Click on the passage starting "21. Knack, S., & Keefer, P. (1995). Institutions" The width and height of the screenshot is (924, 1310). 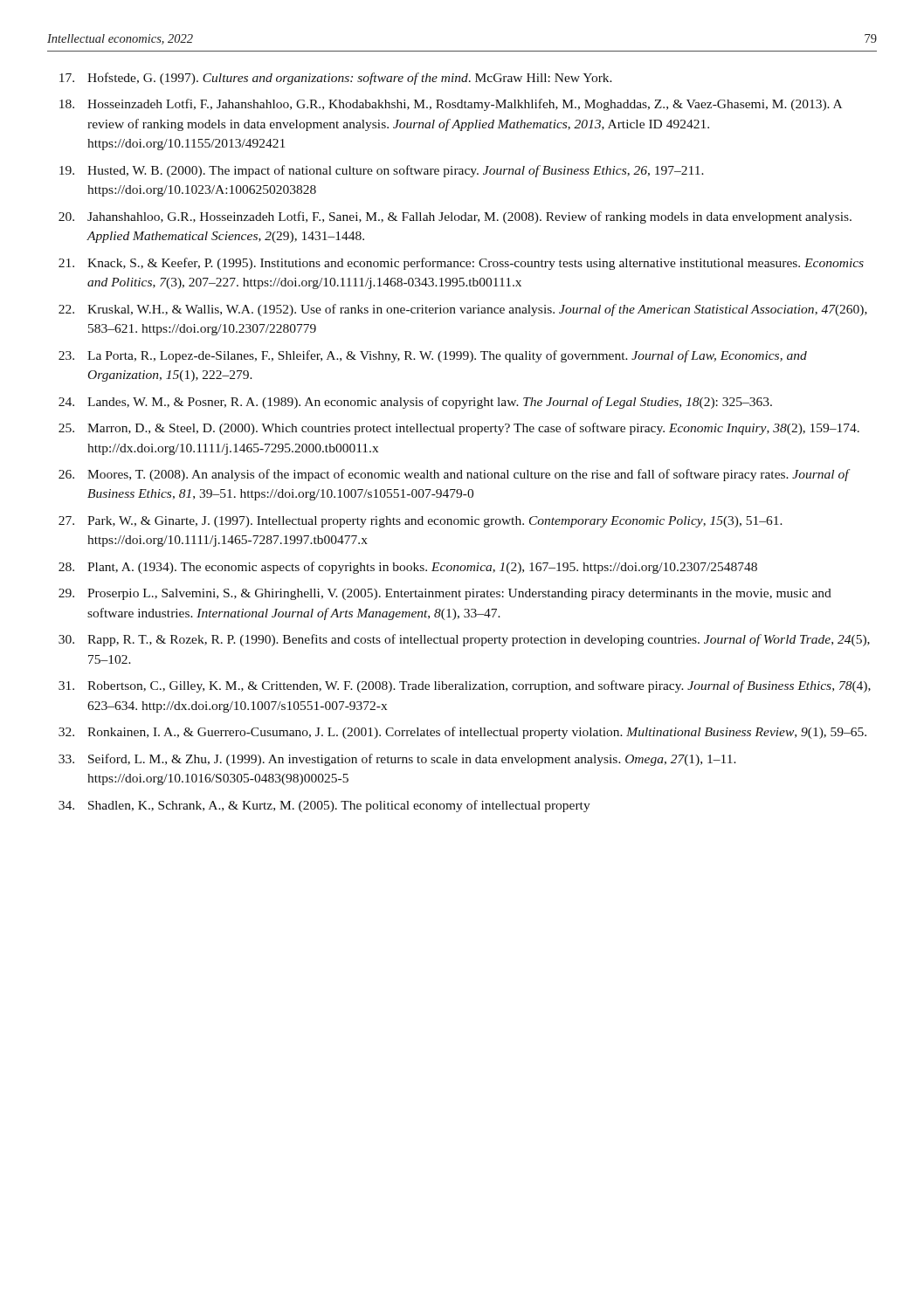(462, 273)
